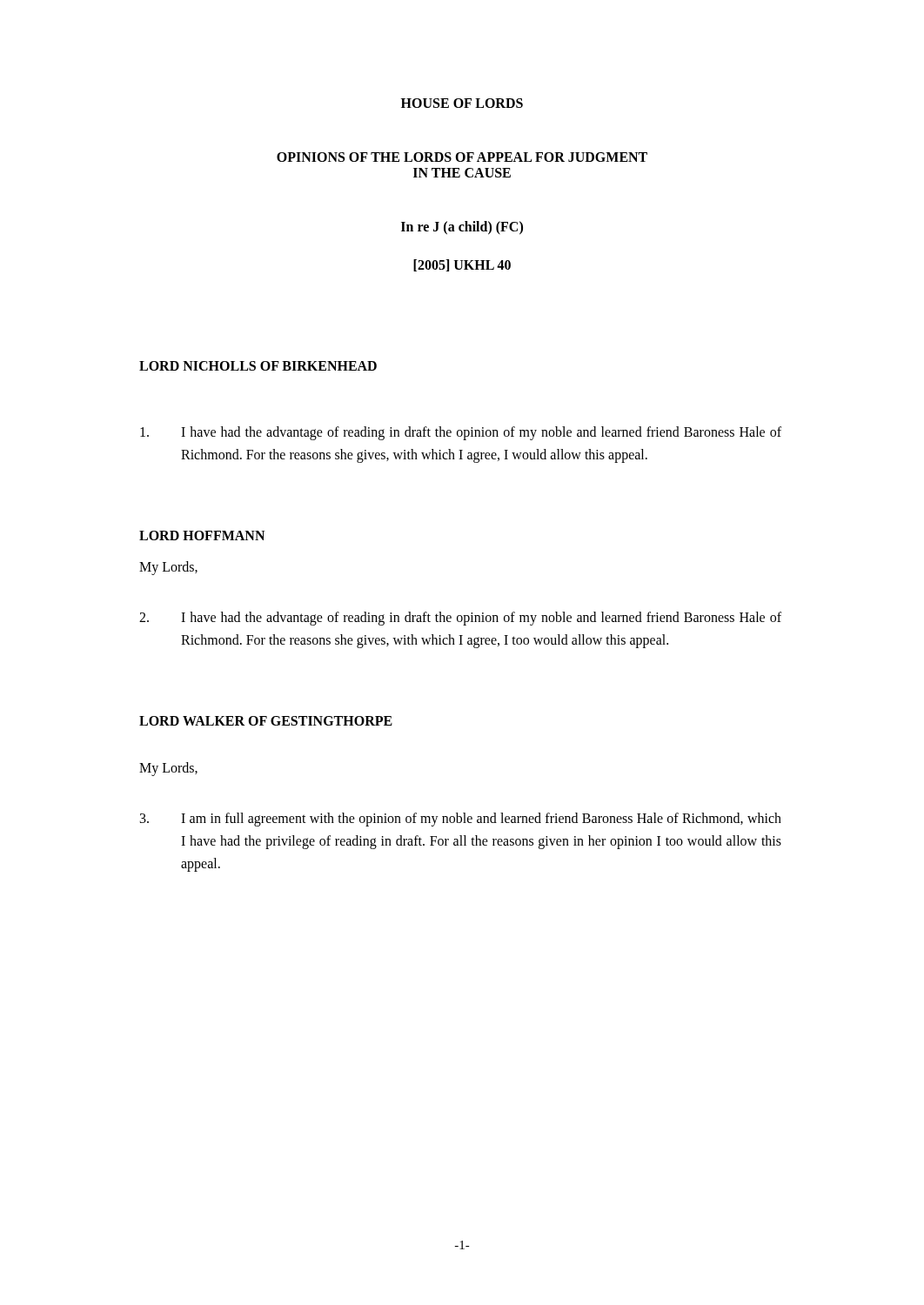Point to the region starting "HOUSE OF LORDS"
This screenshot has height=1305, width=924.
click(x=462, y=103)
